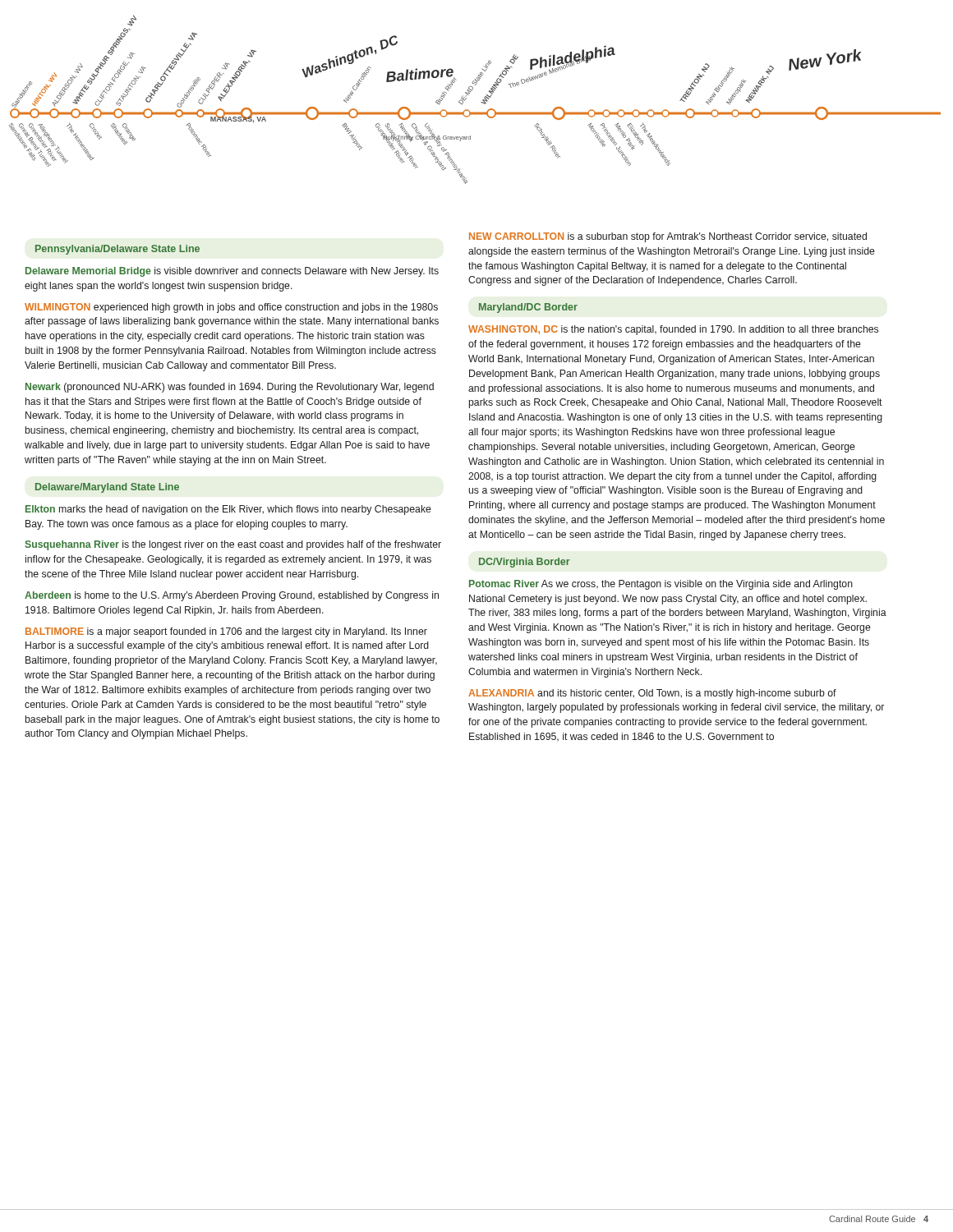Find the text block with the text "Aberdeen is home to"
The height and width of the screenshot is (1232, 953).
(x=234, y=603)
